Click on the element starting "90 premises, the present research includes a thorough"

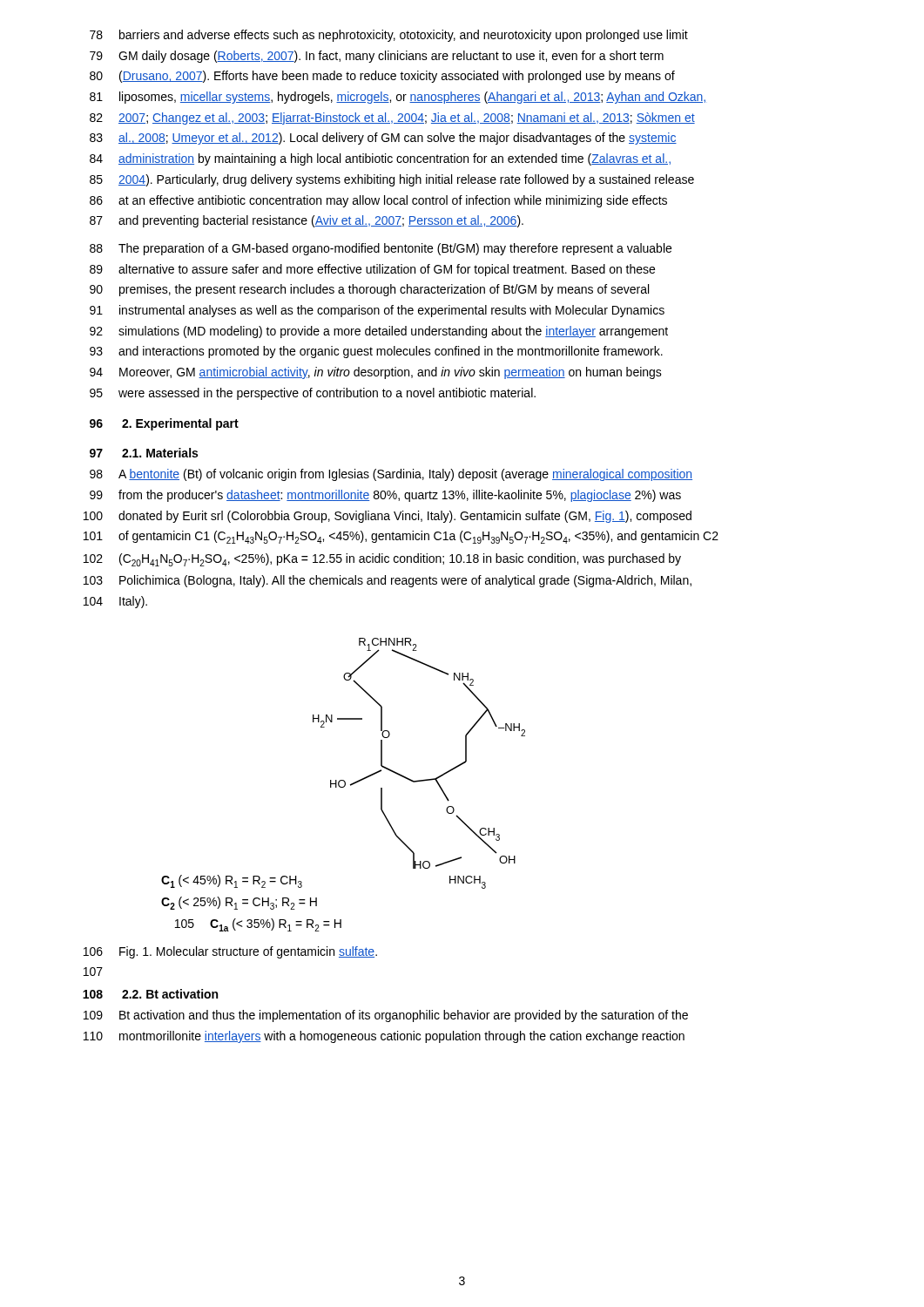pos(462,290)
